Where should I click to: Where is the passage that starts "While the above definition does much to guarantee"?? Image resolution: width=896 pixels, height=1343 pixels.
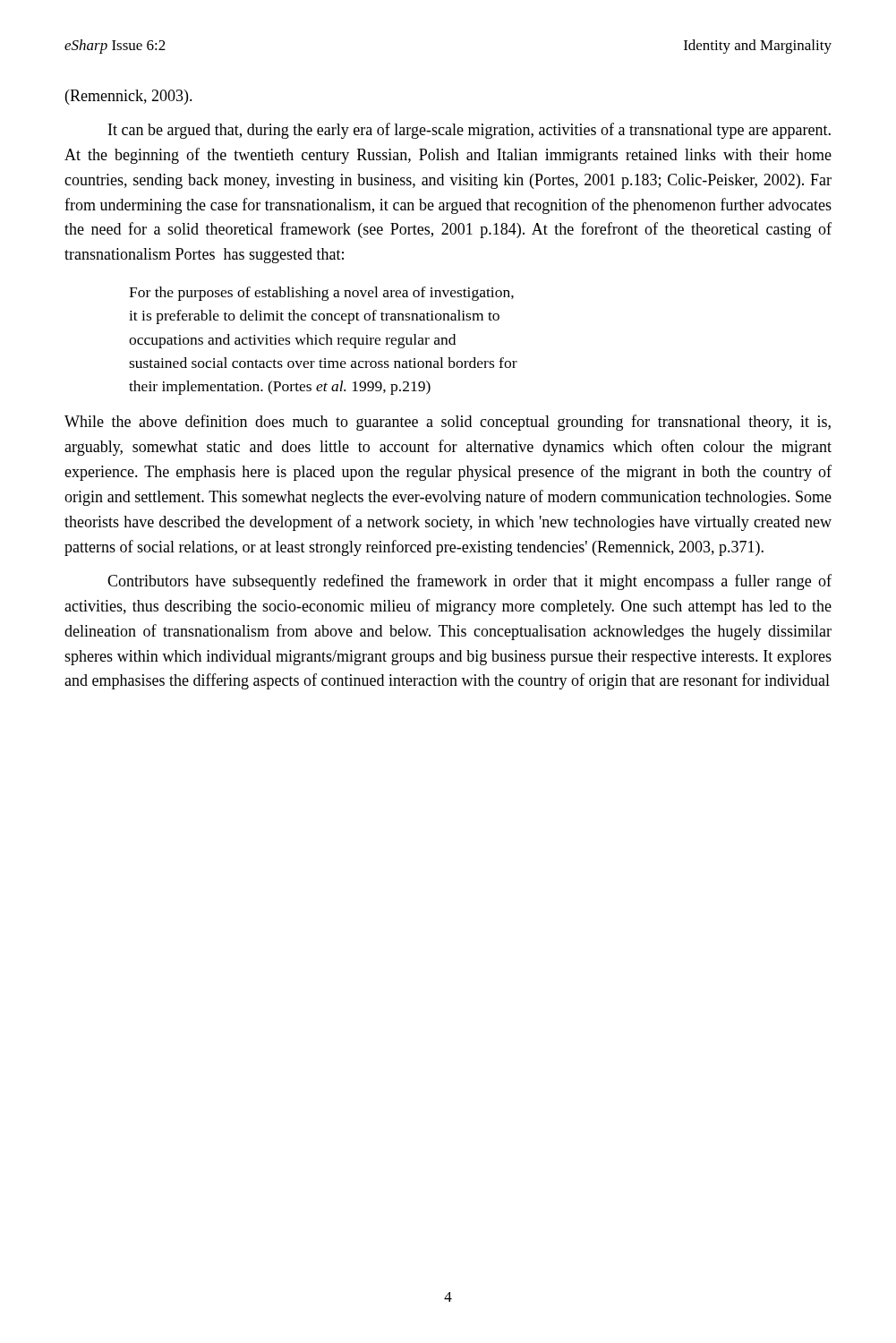pos(448,485)
